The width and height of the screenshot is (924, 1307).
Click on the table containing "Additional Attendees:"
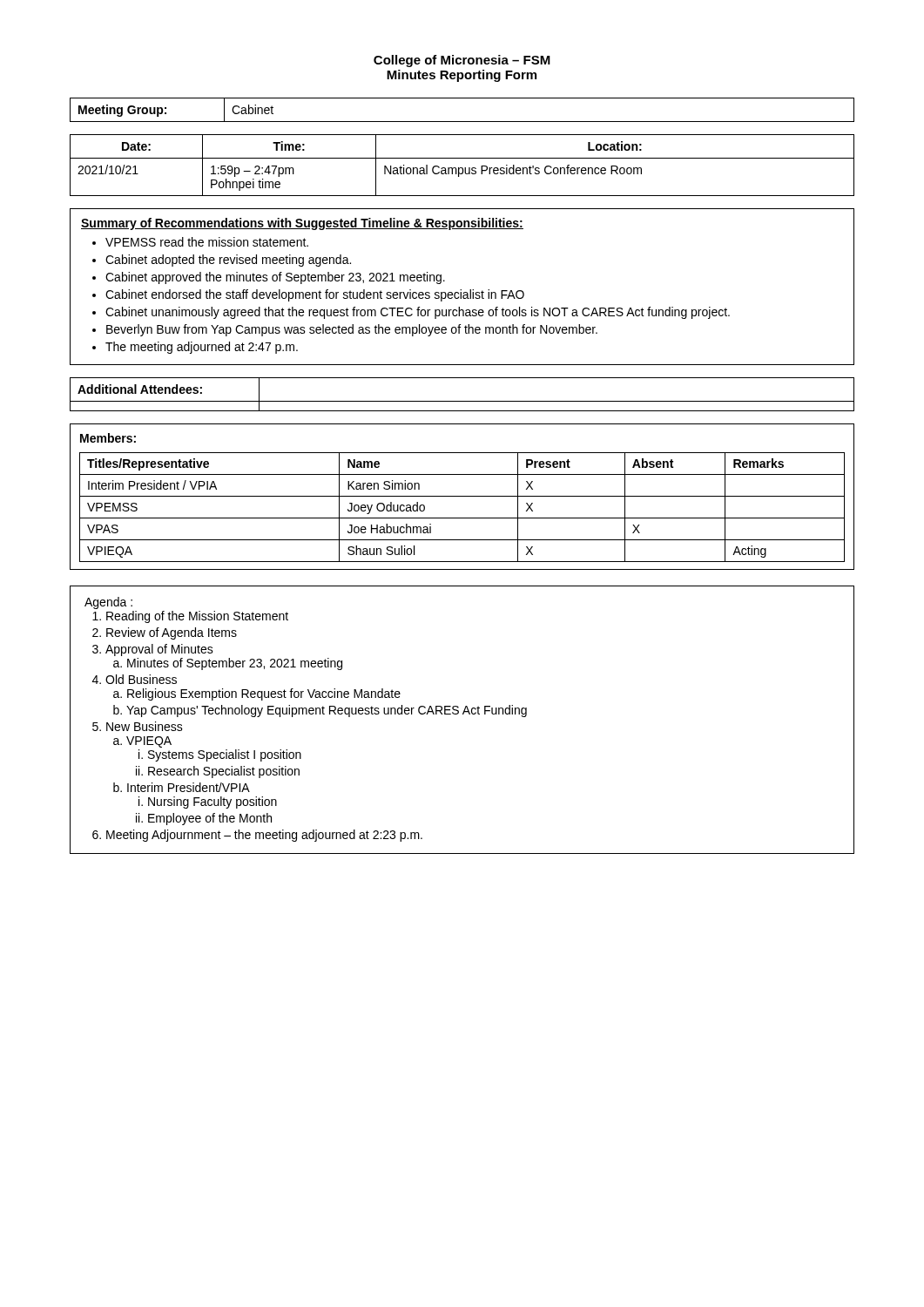(462, 394)
